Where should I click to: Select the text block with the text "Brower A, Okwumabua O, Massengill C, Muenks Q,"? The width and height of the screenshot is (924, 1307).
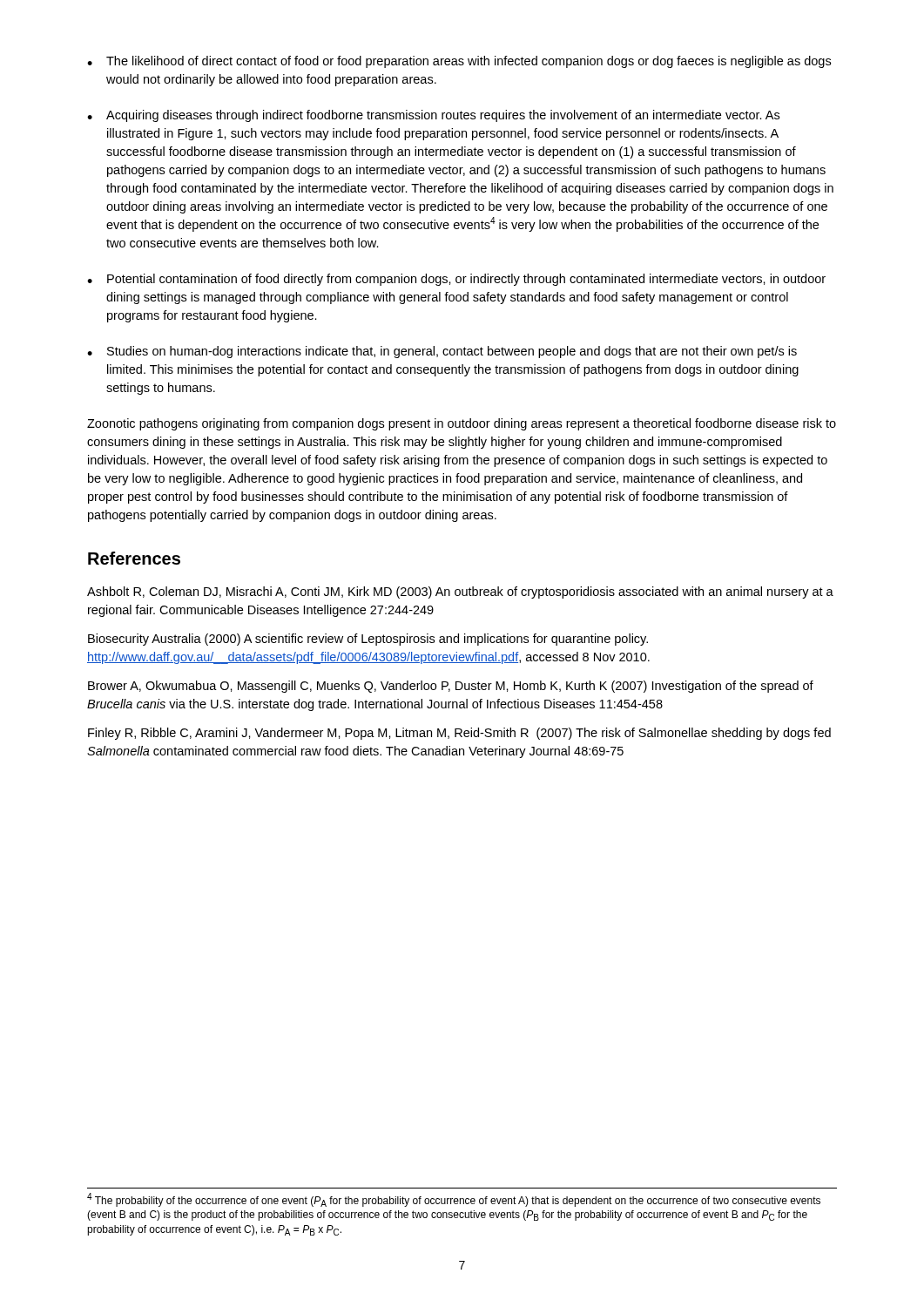click(450, 695)
